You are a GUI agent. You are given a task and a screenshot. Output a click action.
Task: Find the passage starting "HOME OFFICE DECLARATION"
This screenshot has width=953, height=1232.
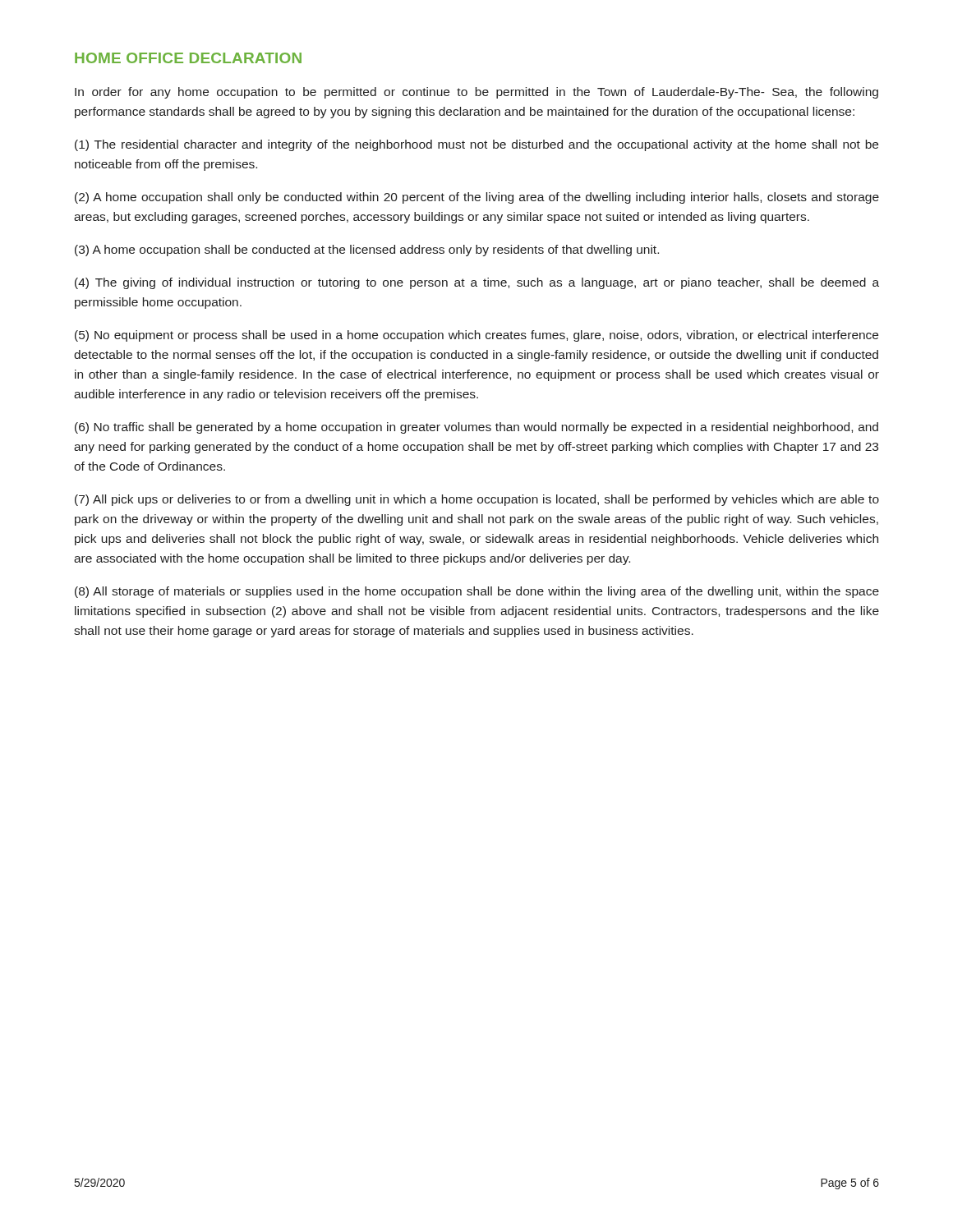(x=188, y=58)
